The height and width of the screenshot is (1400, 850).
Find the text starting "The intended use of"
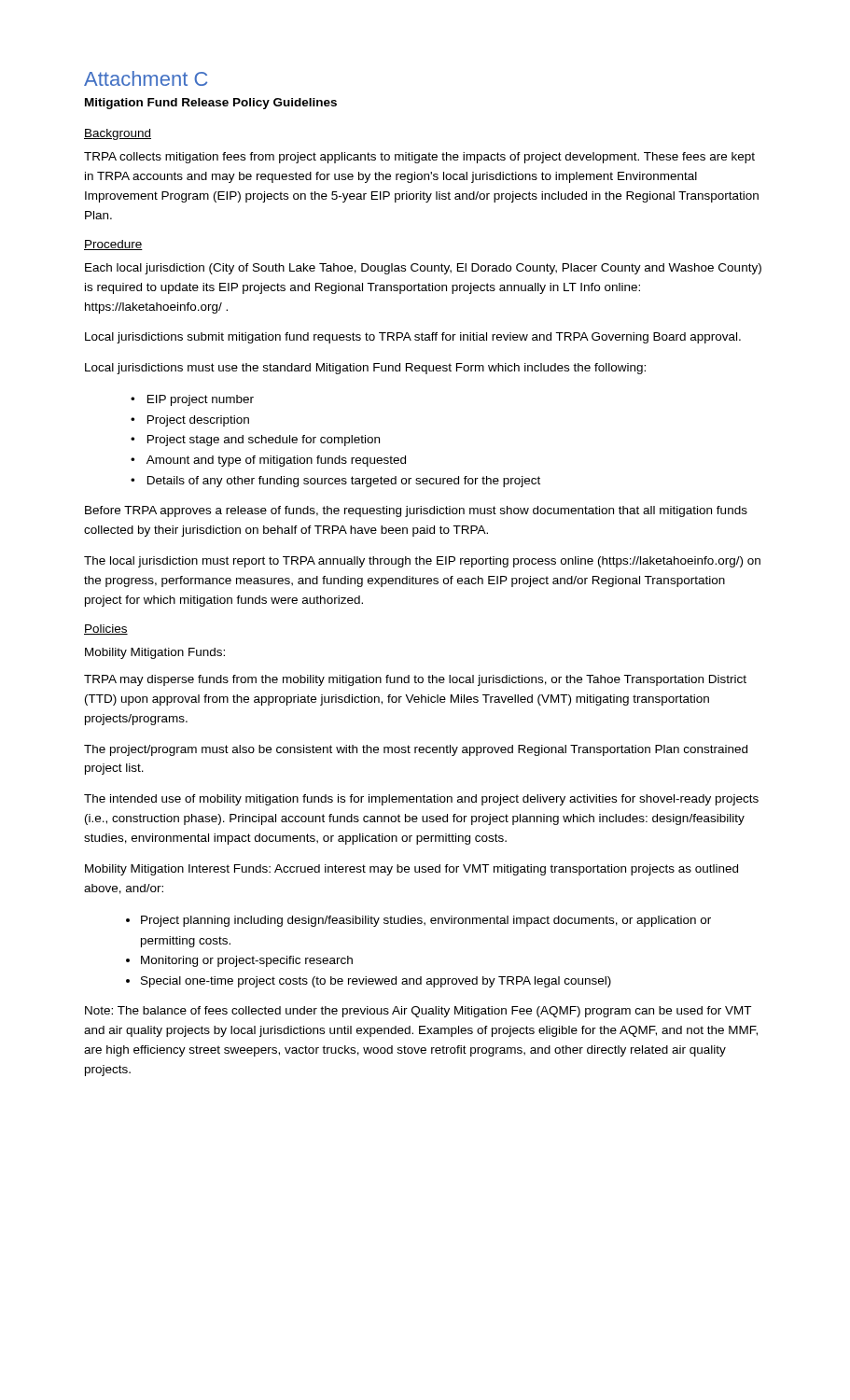pos(425,819)
